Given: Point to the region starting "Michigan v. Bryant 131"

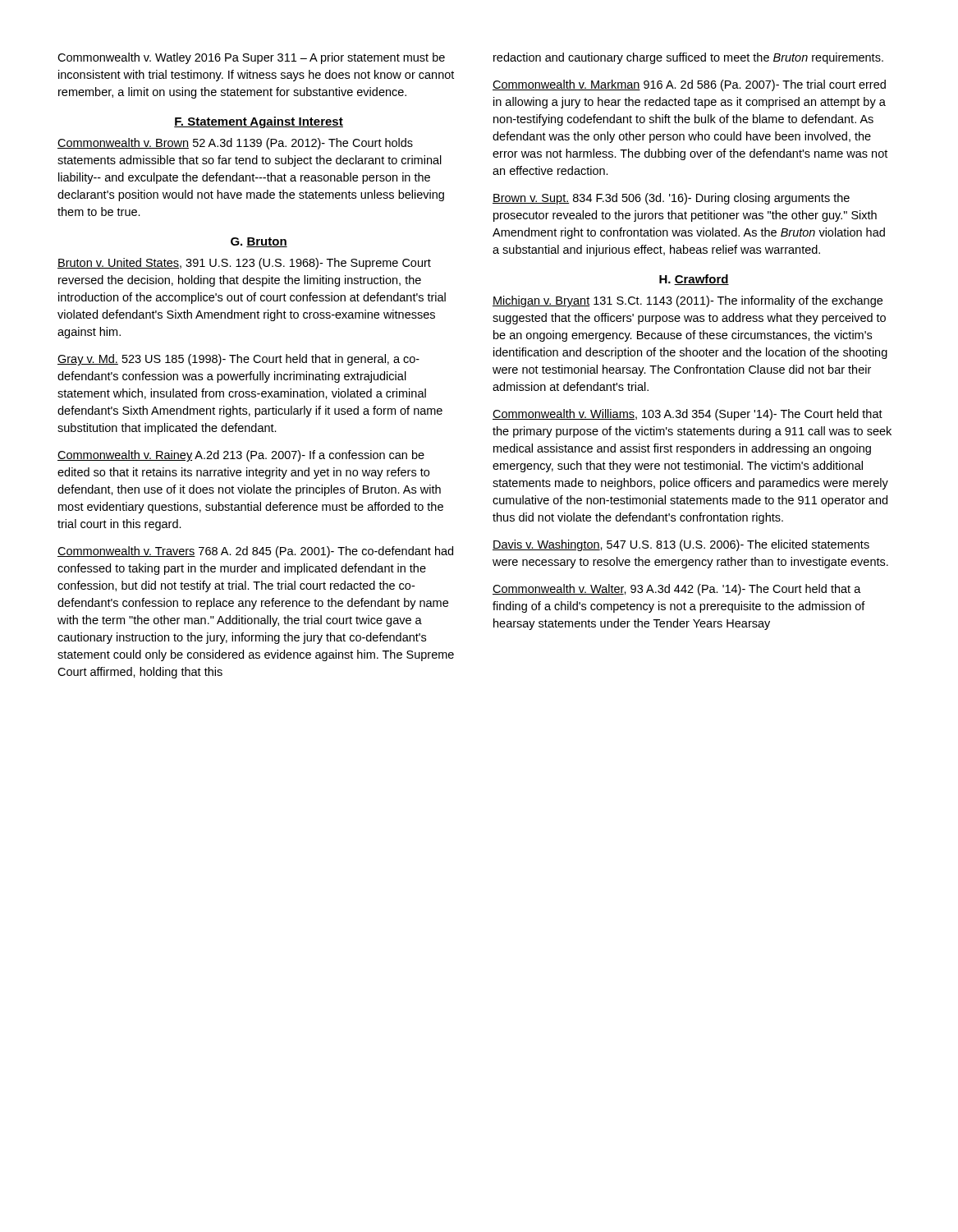Looking at the screenshot, I should pyautogui.click(x=694, y=344).
